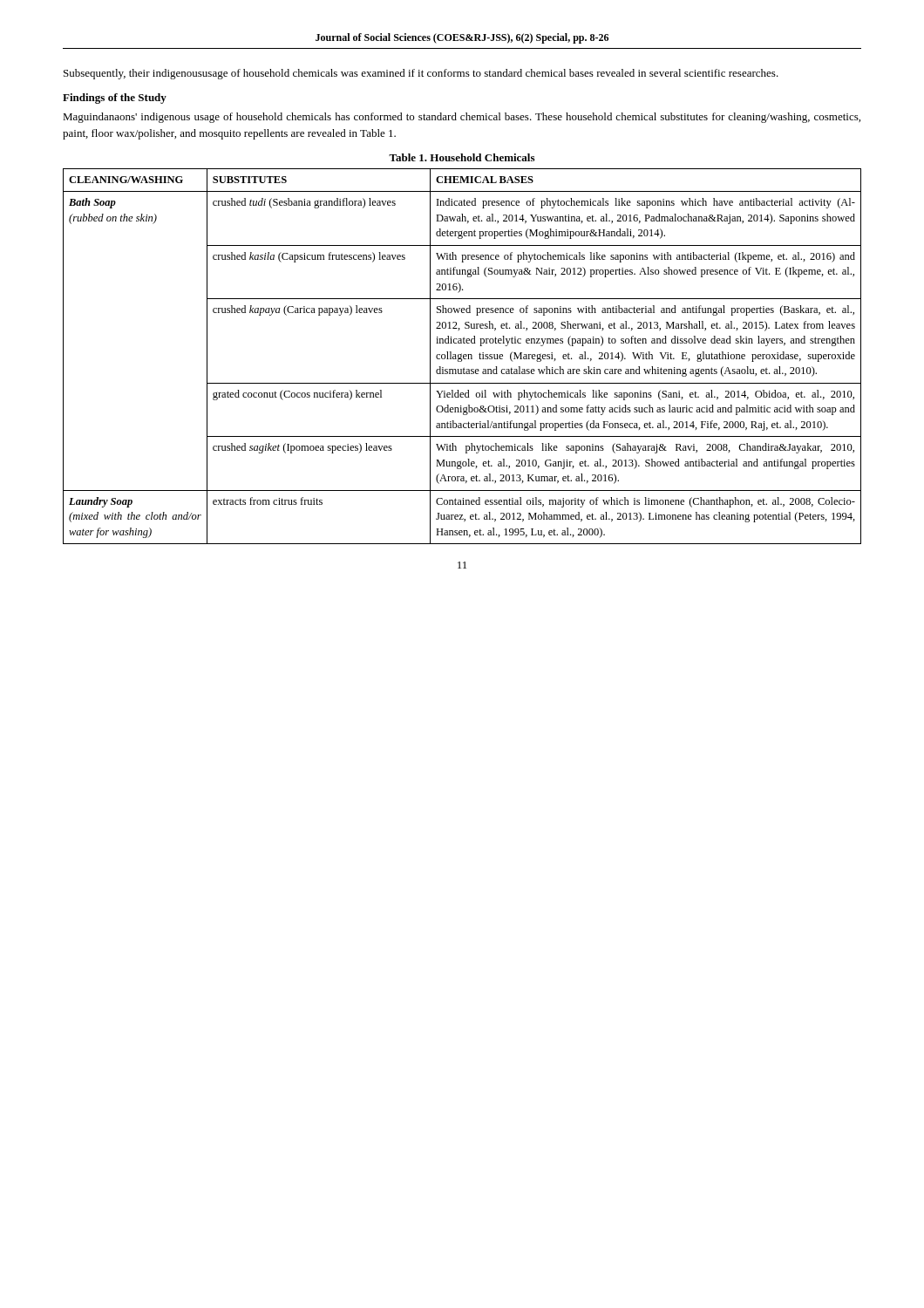Select the caption that reads "Table 1. Household"
Screen dimensions: 1308x924
462,157
